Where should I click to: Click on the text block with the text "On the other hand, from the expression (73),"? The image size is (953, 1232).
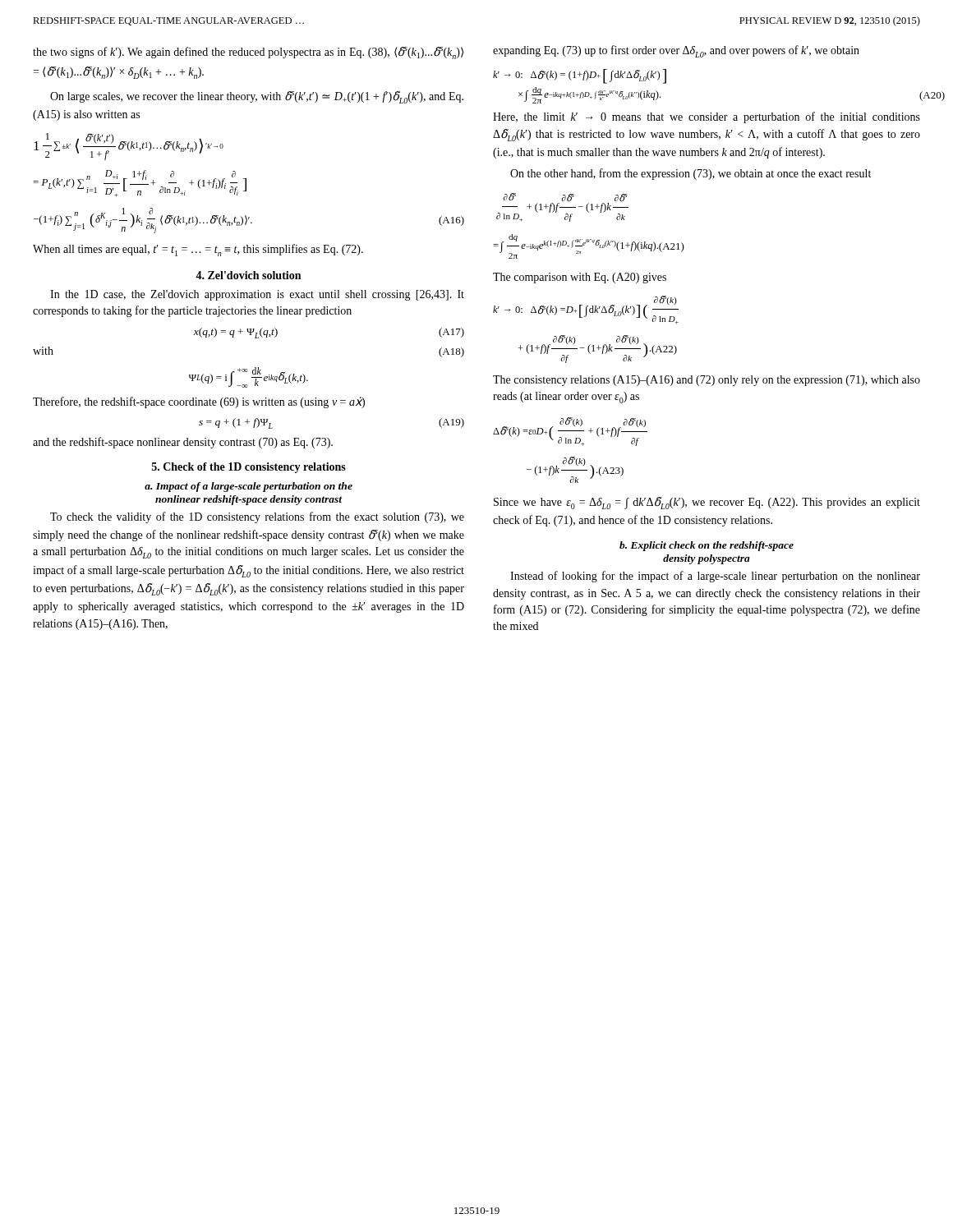707,175
